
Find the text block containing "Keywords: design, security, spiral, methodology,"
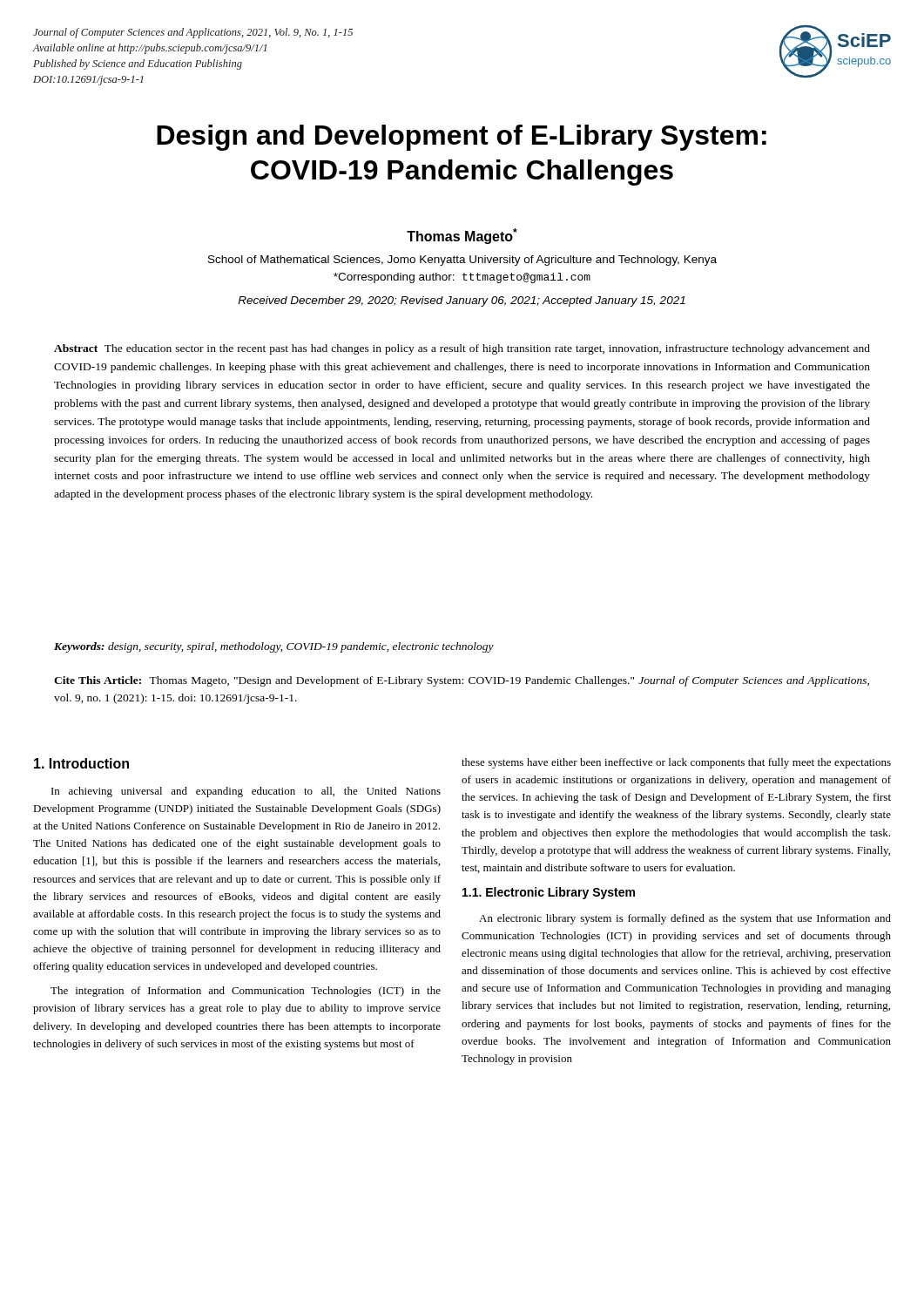pos(462,646)
